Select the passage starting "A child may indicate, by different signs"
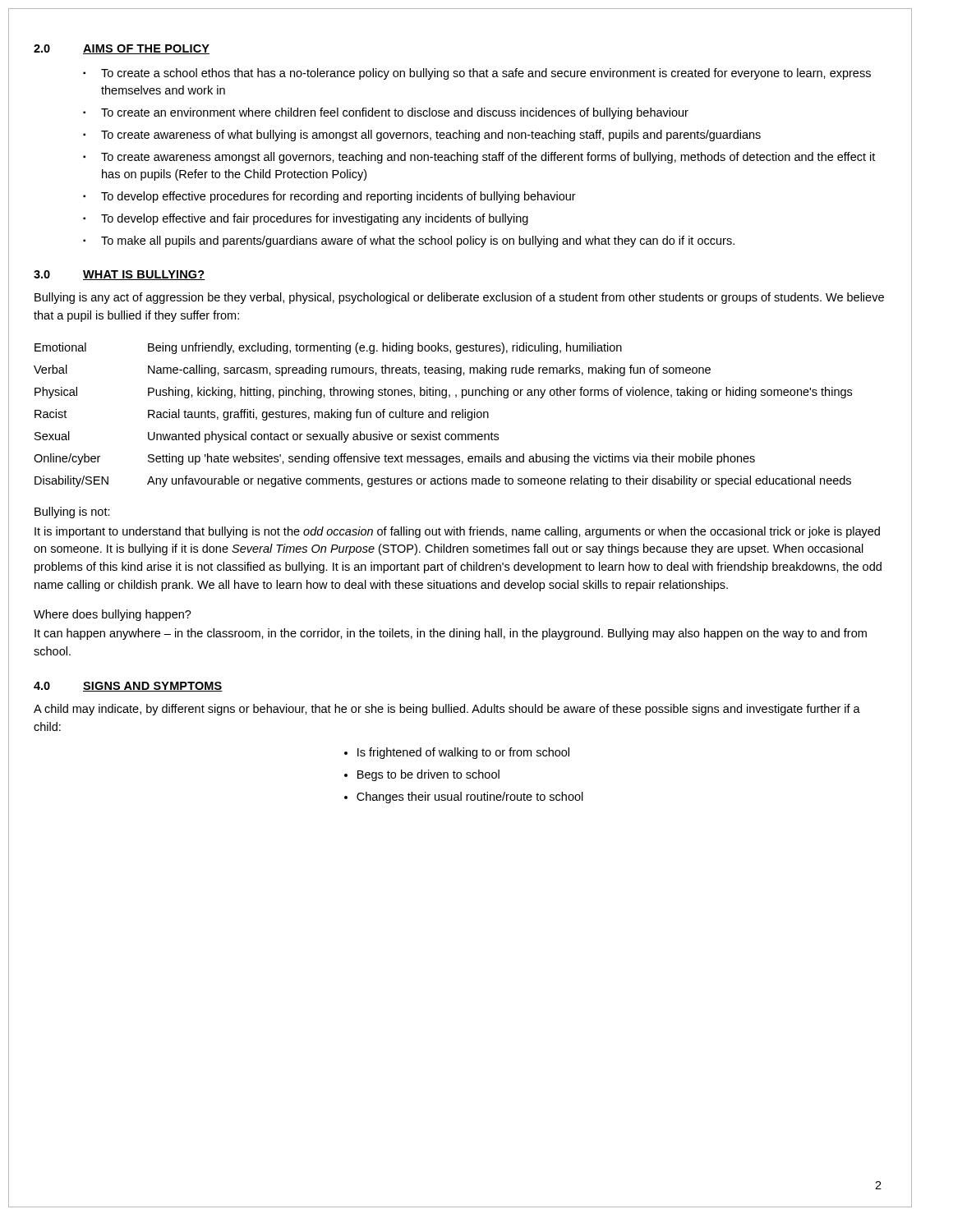Screen dimensions: 1232x953 pyautogui.click(x=447, y=718)
